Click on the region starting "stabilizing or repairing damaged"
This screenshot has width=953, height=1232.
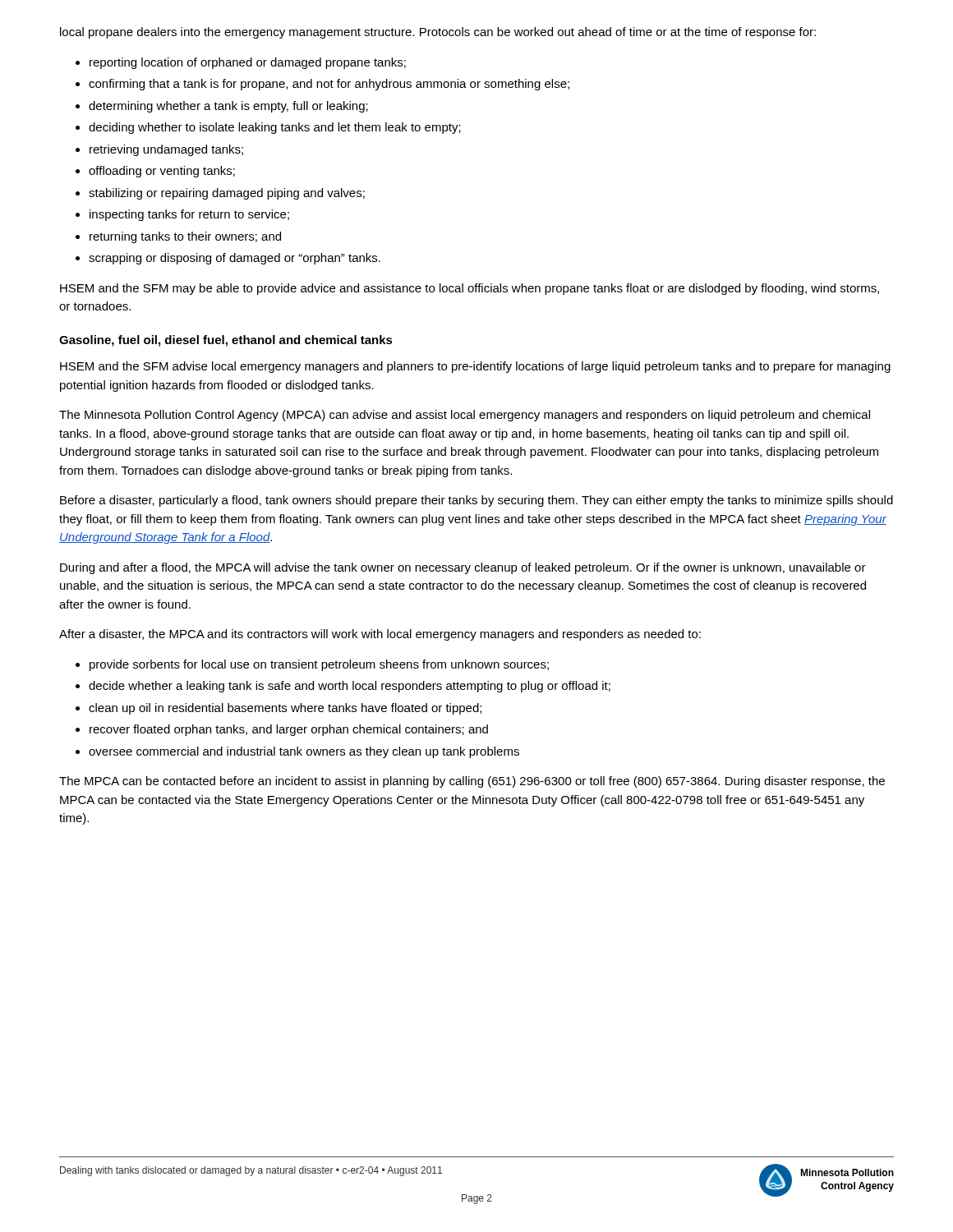click(227, 192)
